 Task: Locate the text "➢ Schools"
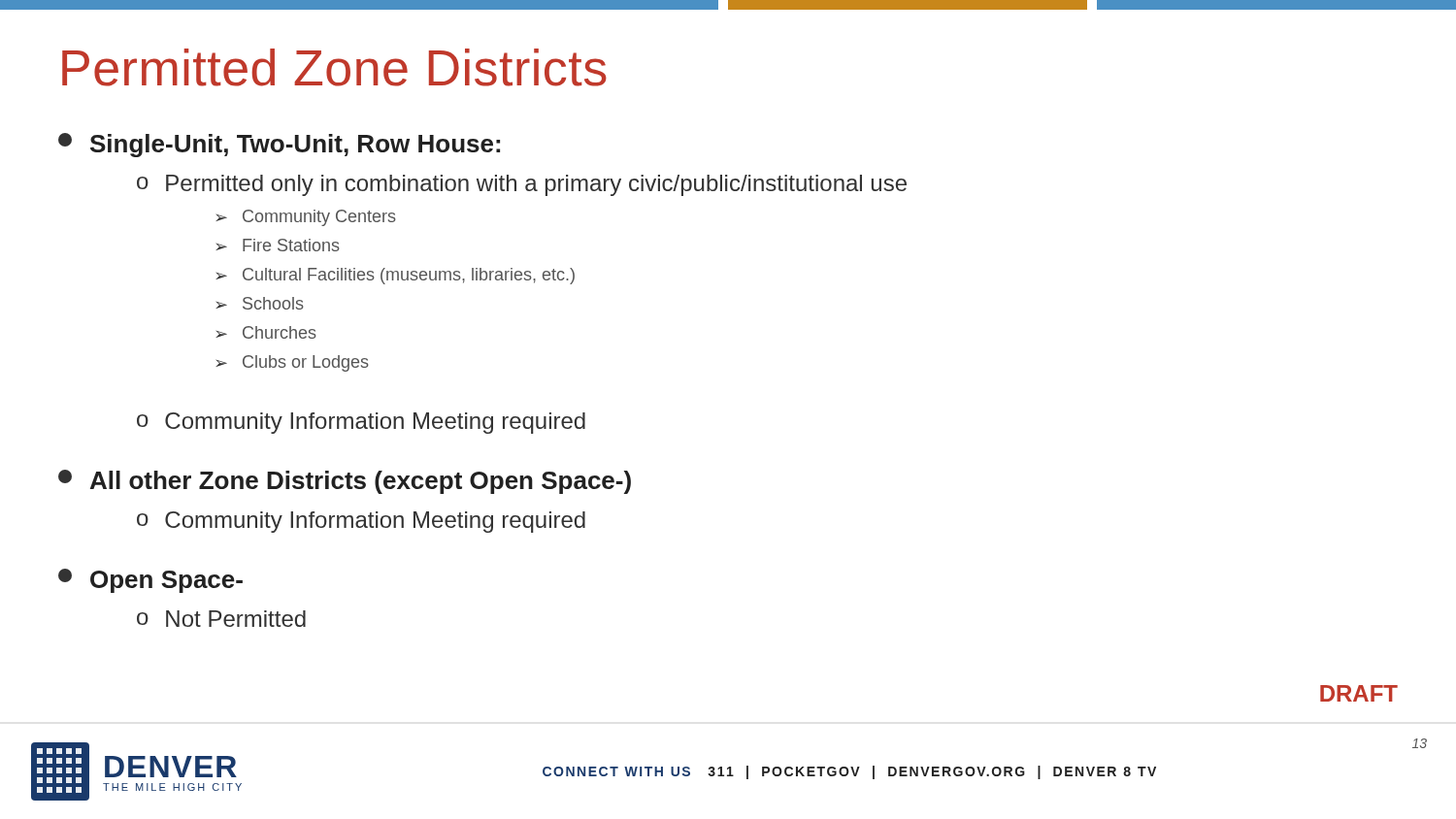pyautogui.click(x=259, y=304)
